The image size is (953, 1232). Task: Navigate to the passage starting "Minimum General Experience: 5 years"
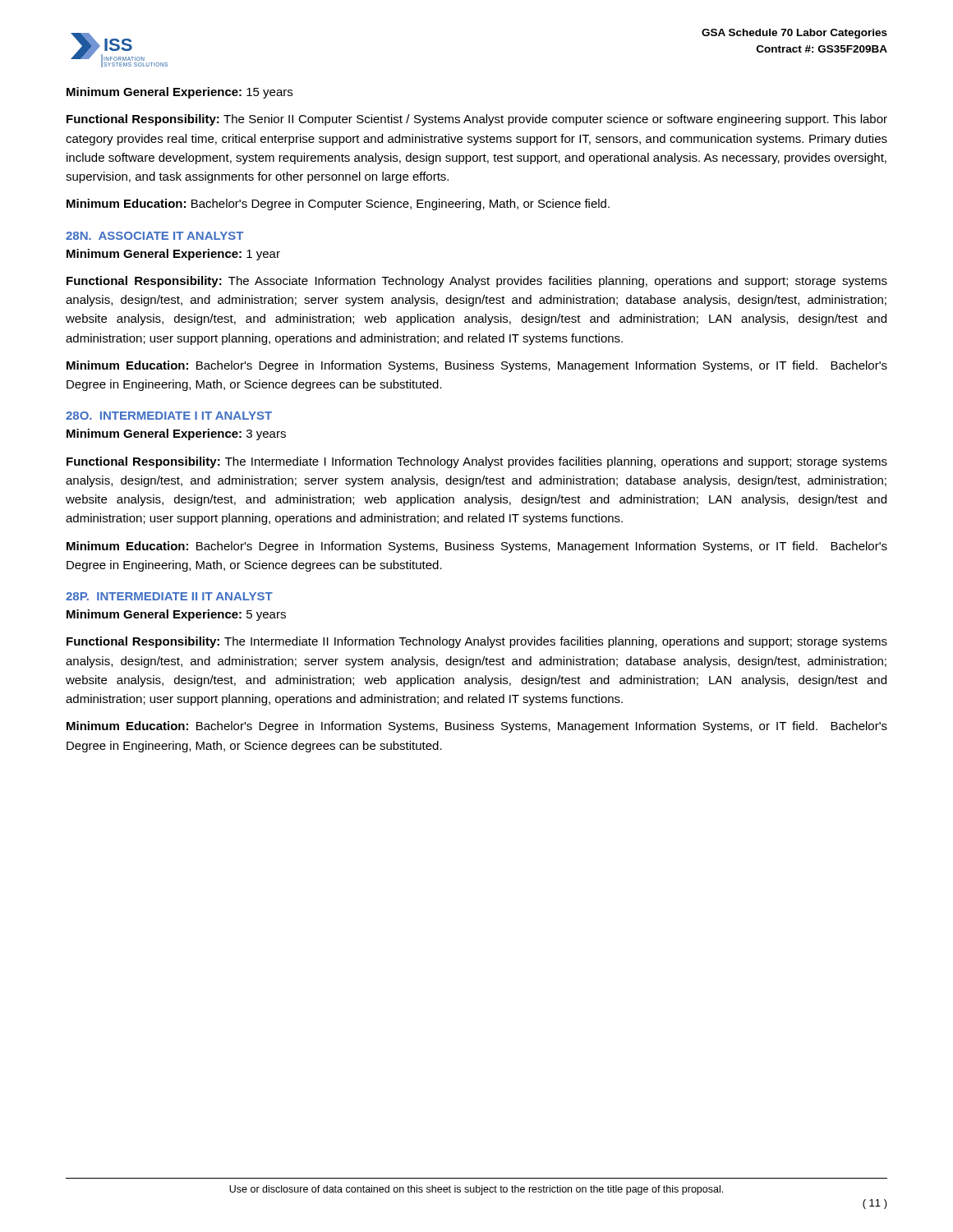176,614
